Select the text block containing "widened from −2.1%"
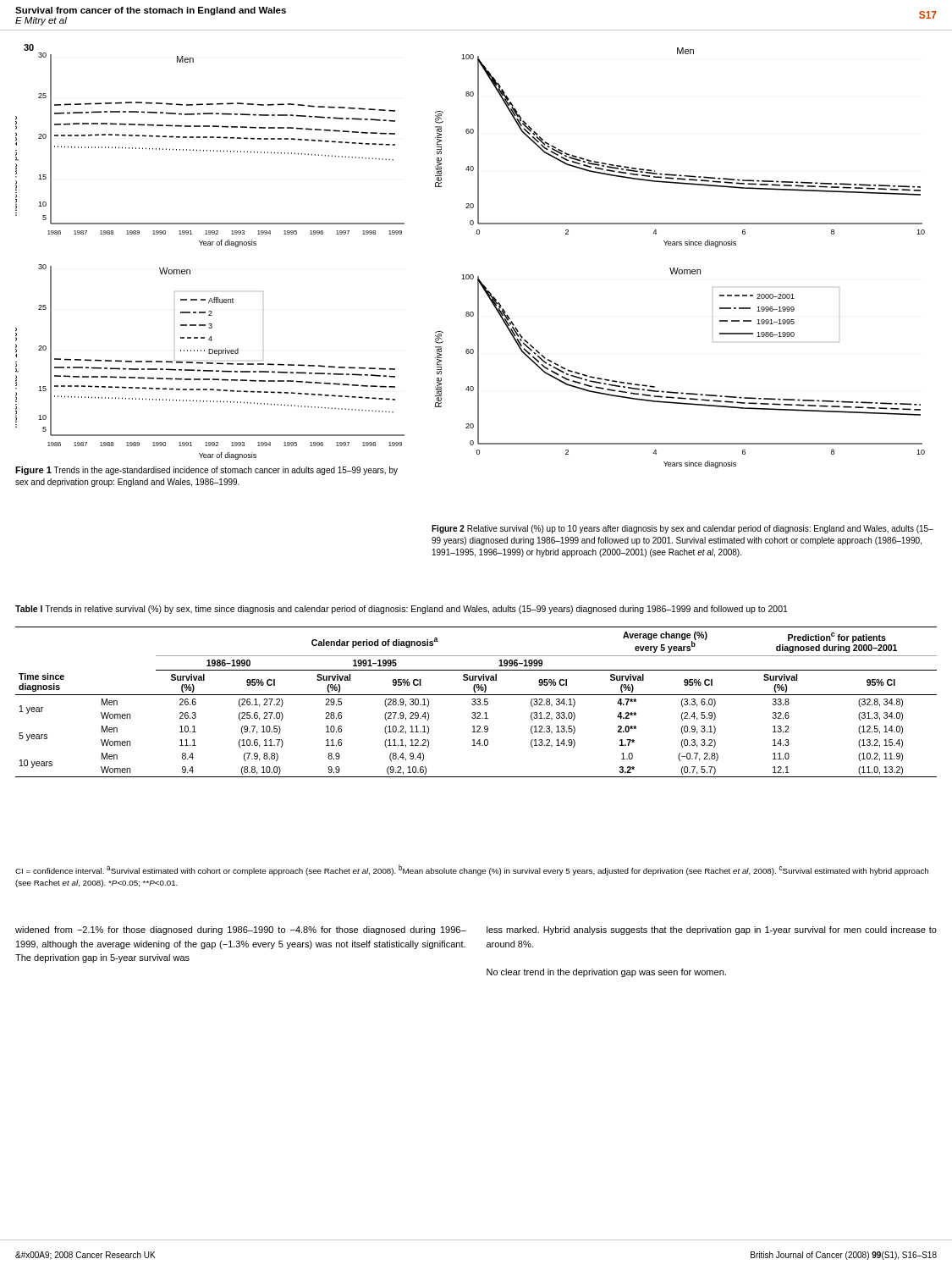This screenshot has height=1270, width=952. pos(241,944)
